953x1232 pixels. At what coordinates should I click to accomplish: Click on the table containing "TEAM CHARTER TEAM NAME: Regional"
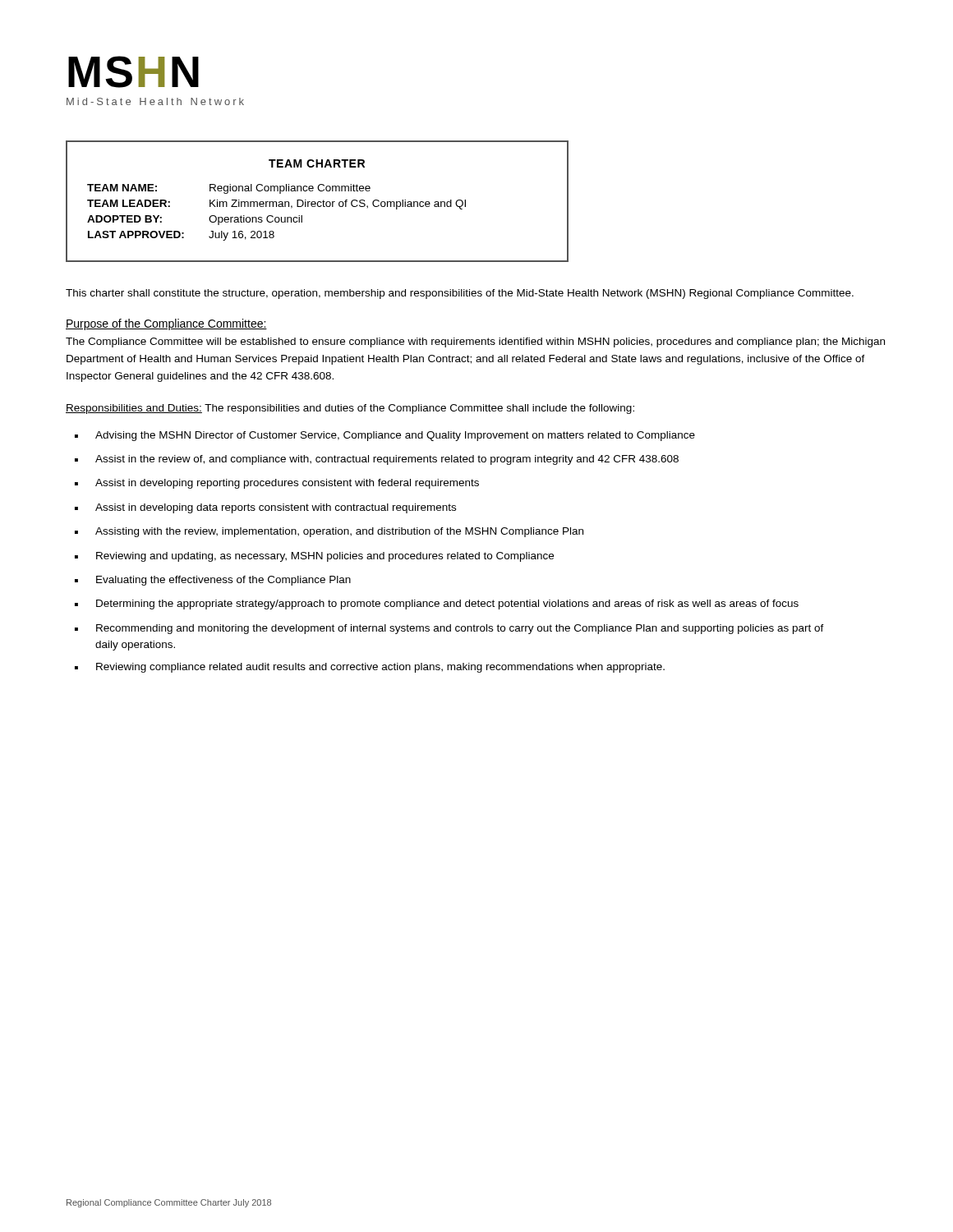[x=317, y=201]
